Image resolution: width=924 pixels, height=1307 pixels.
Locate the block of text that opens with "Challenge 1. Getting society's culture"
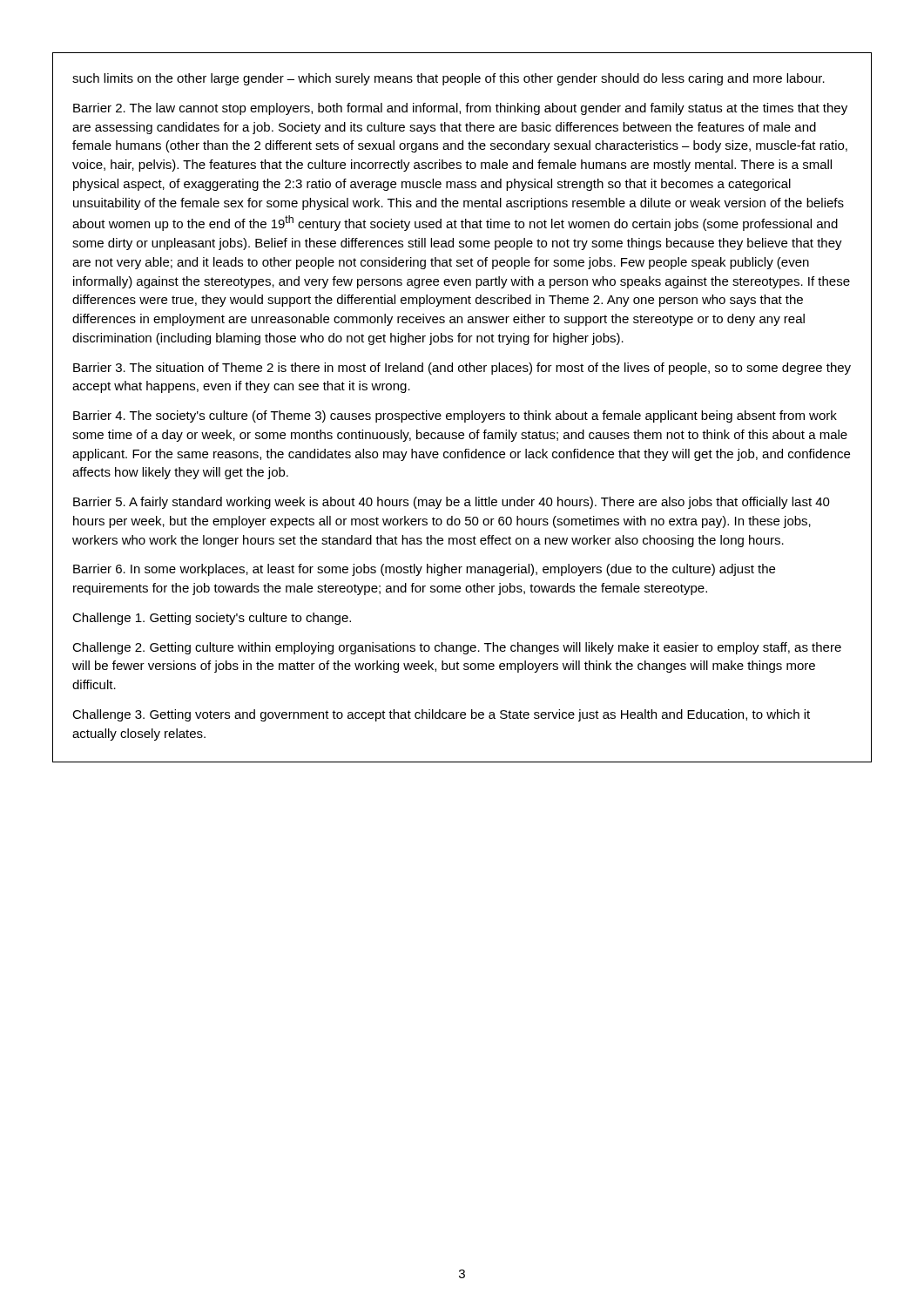tap(212, 617)
